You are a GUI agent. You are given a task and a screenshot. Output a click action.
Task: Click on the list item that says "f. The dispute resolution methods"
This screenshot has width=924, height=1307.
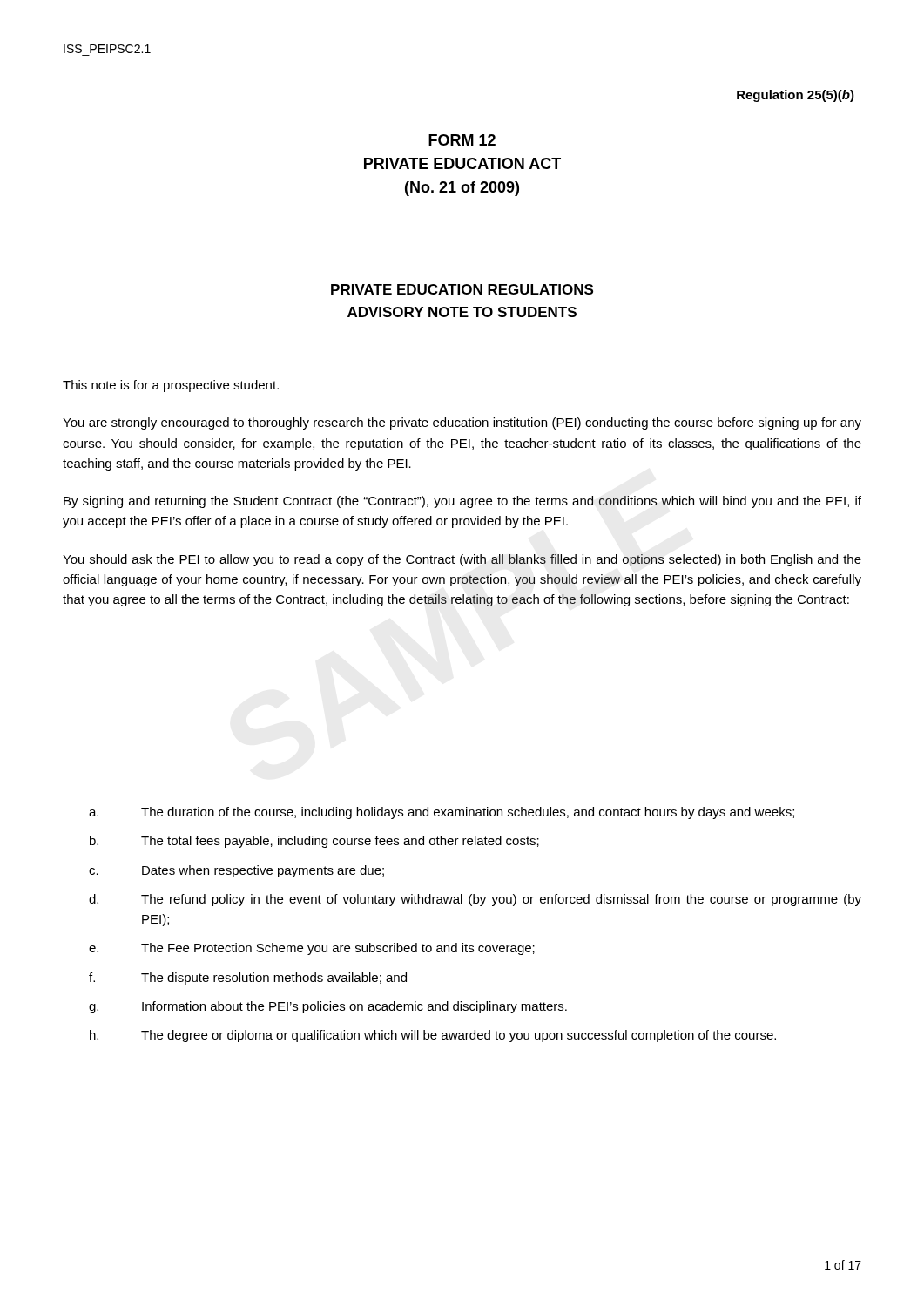coord(248,979)
